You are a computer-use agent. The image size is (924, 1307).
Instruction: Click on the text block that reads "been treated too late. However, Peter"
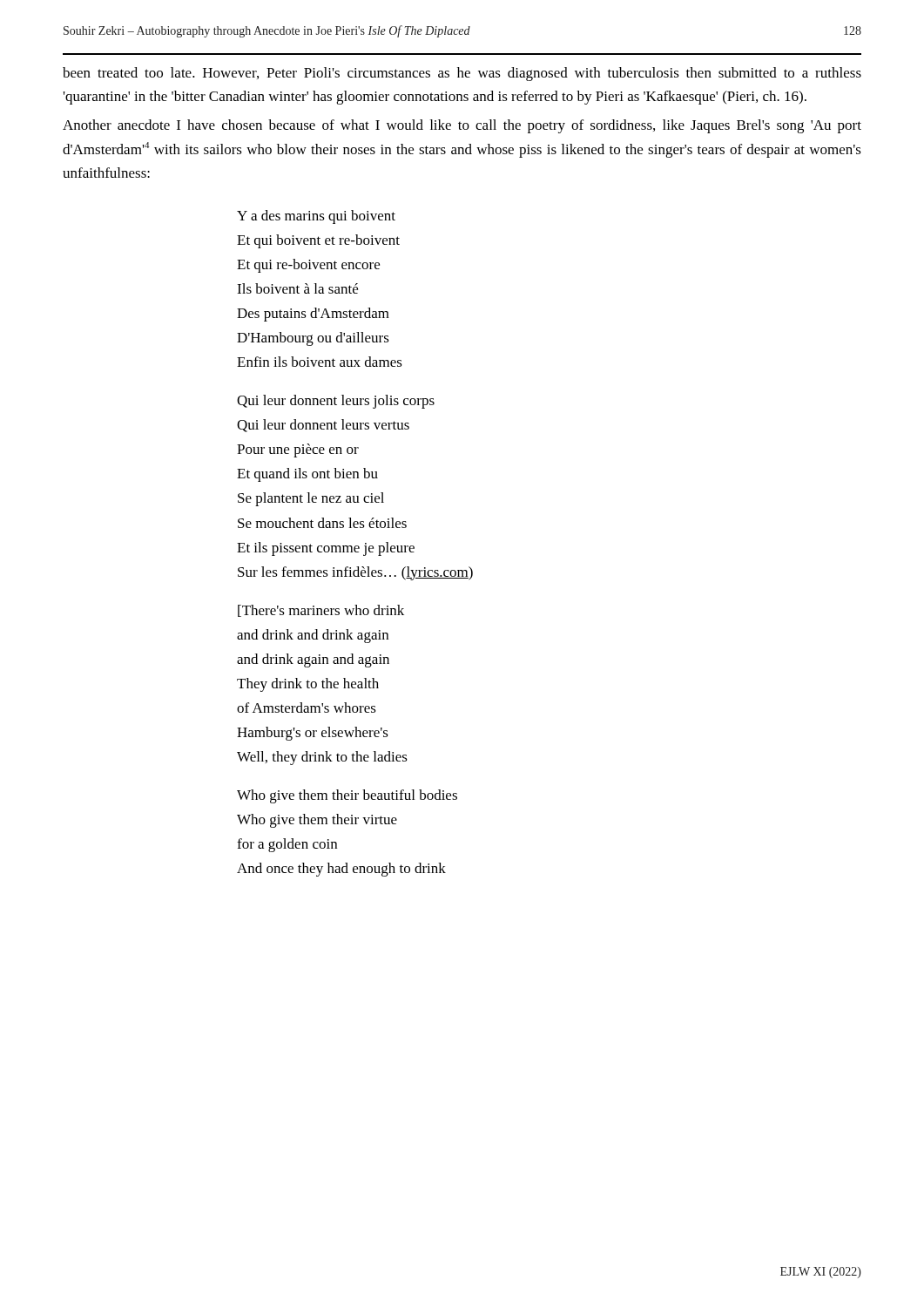tap(462, 85)
